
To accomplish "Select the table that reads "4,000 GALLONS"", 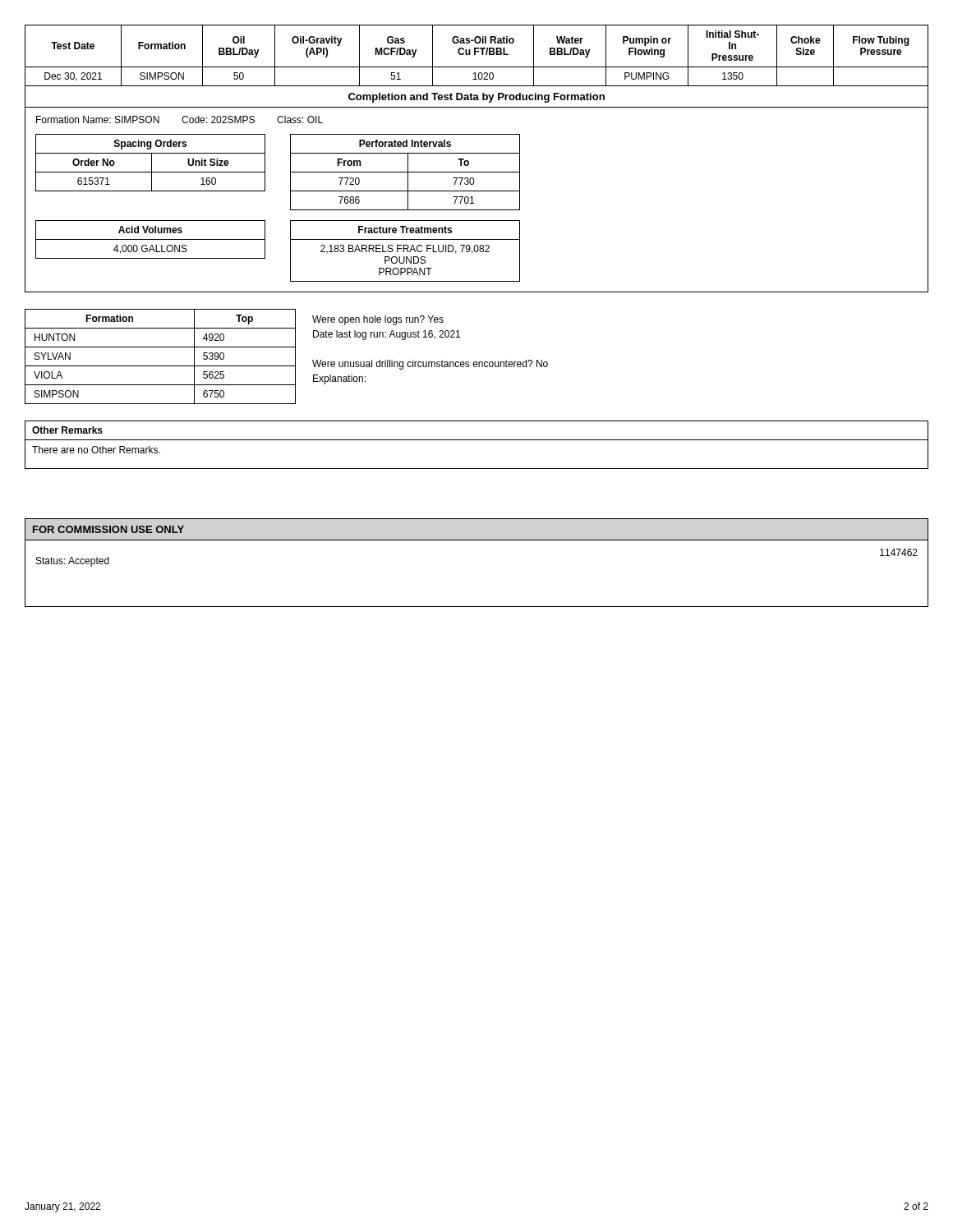I will (150, 251).
